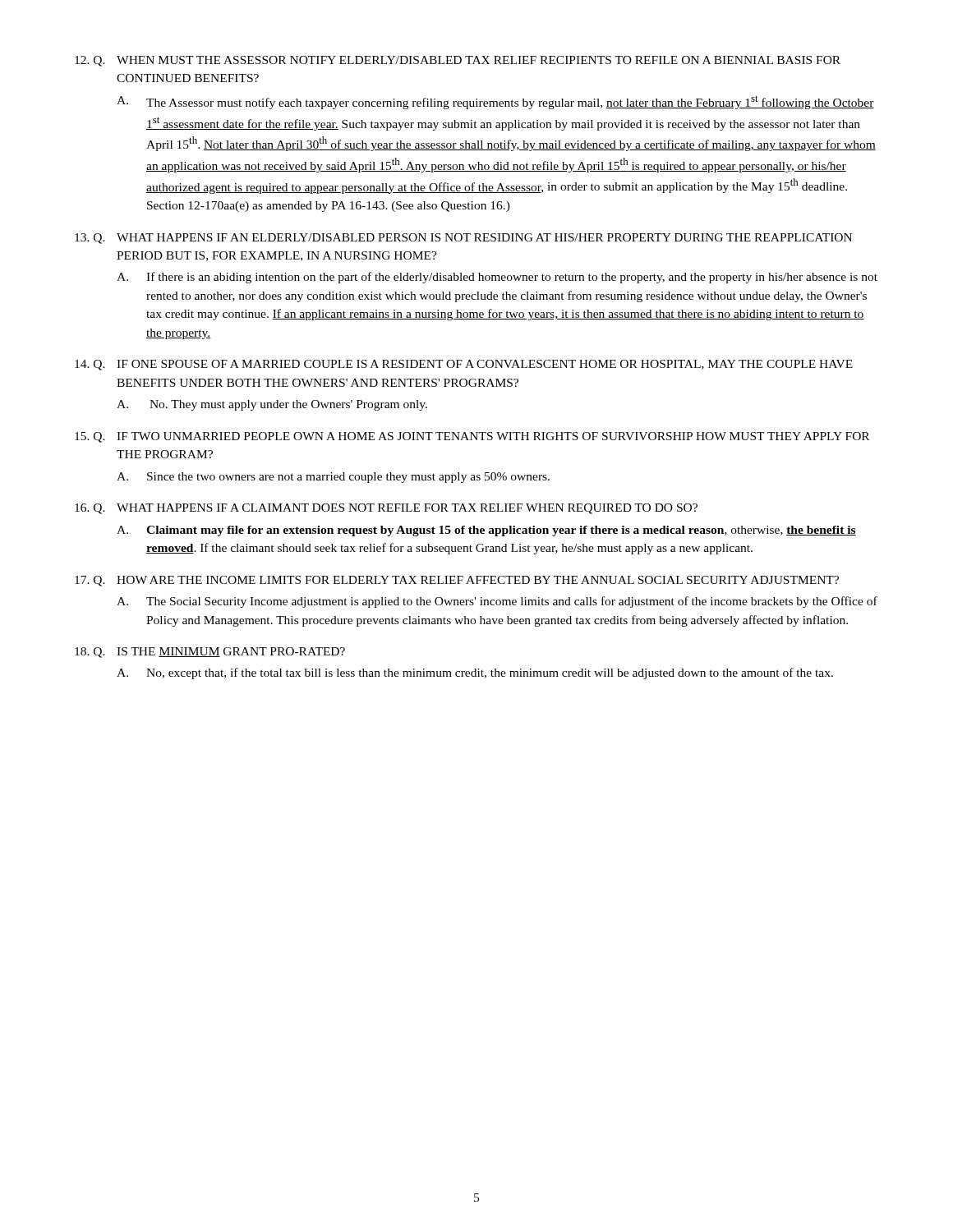The image size is (953, 1232).
Task: Select the list item that says "14. Q. IF ONE SPOUSE"
Action: 476,374
